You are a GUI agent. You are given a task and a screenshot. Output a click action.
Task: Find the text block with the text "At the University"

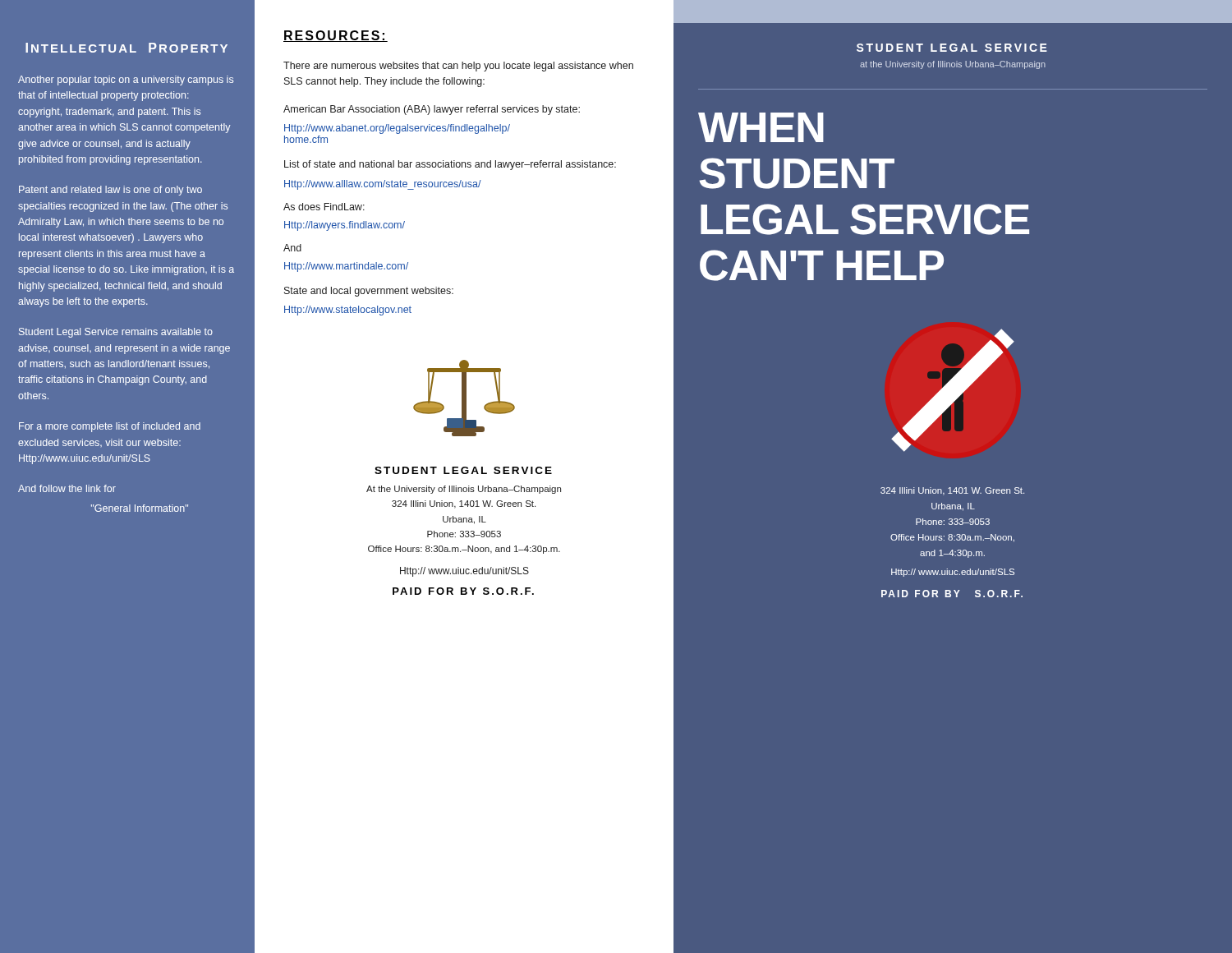464,519
